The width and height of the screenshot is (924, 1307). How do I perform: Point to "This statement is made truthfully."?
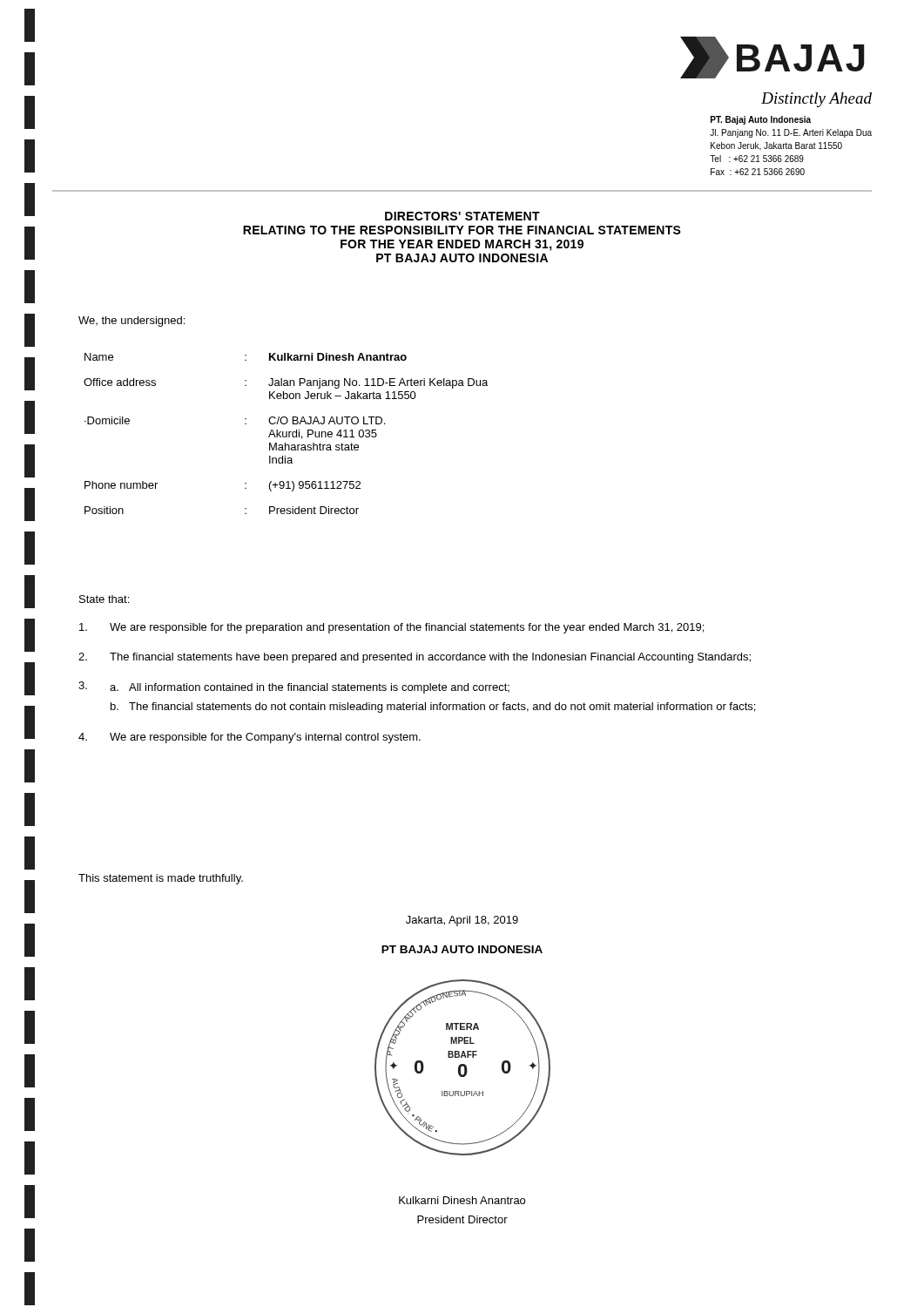161,878
